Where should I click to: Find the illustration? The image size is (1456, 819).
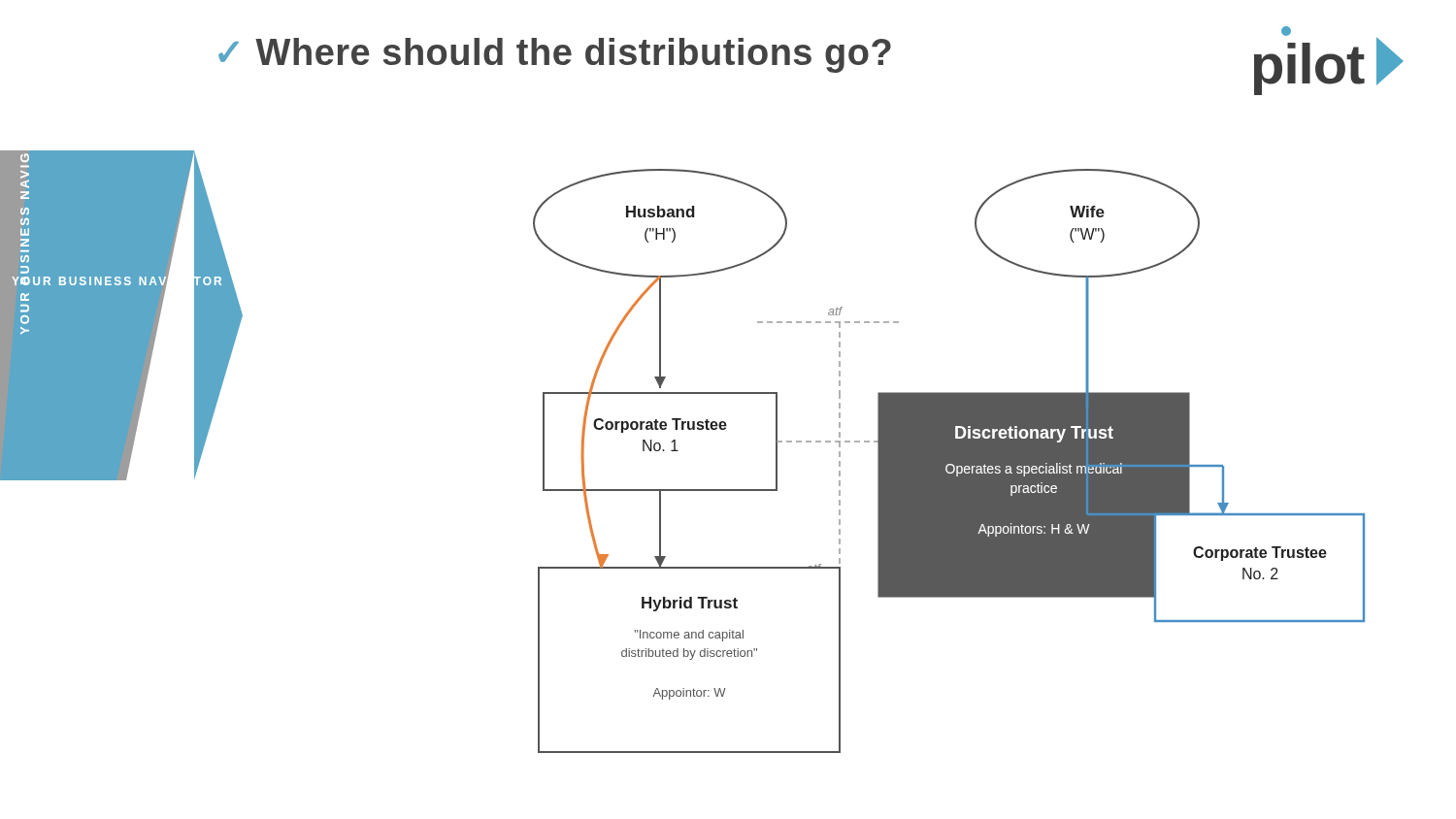click(121, 315)
